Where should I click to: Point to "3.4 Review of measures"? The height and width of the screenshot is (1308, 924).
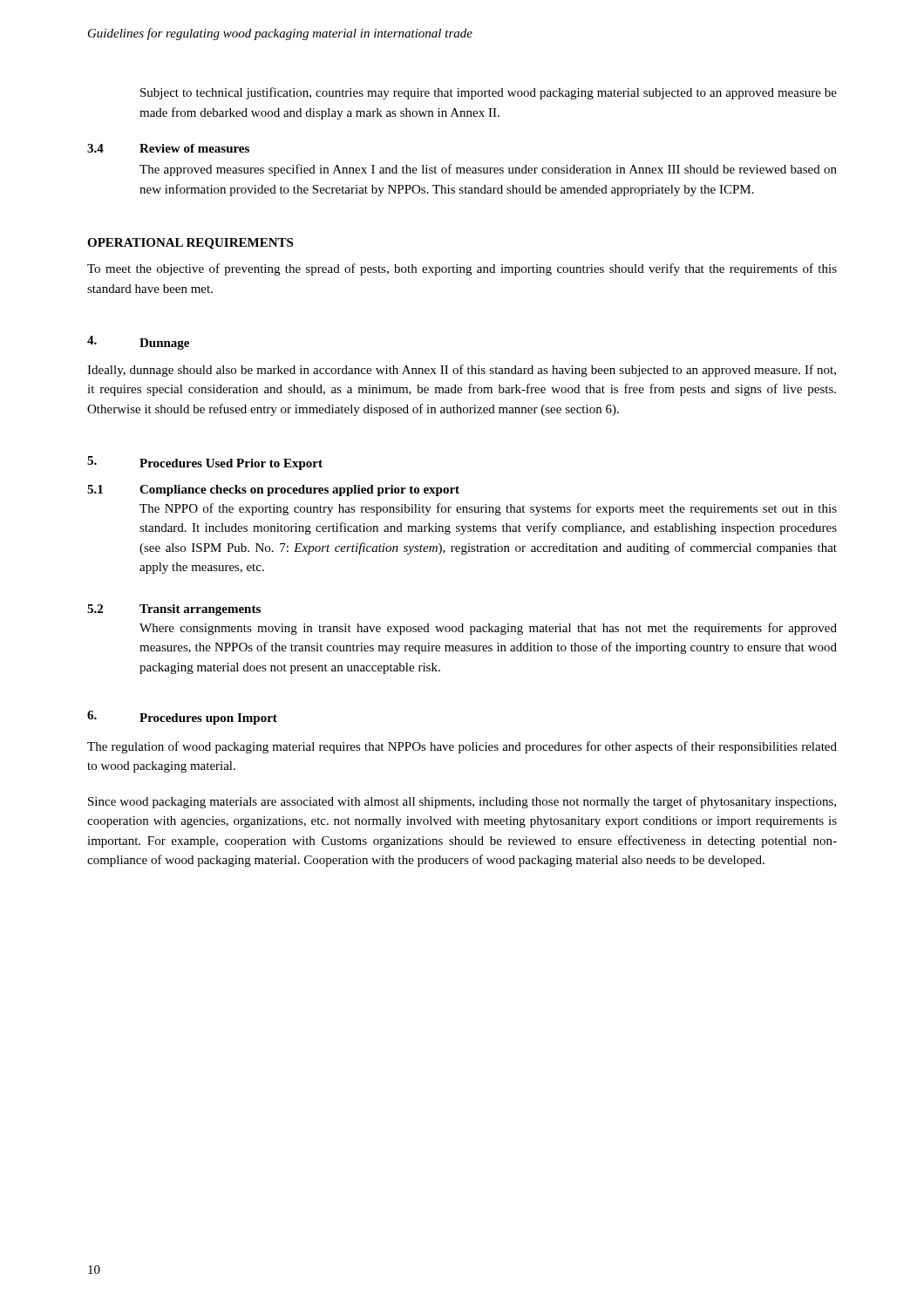(168, 148)
